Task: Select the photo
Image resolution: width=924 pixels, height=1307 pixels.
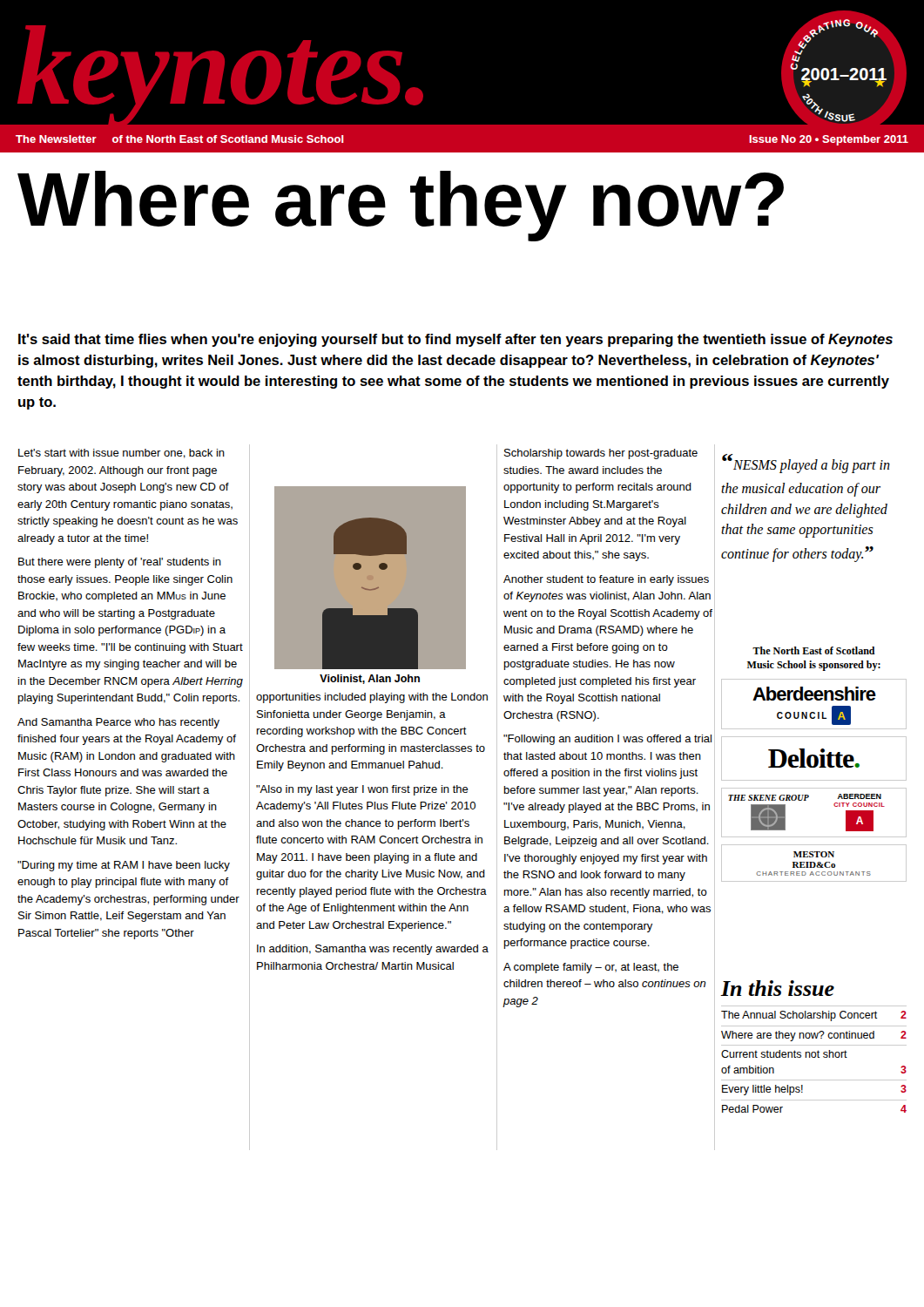Action: (370, 578)
